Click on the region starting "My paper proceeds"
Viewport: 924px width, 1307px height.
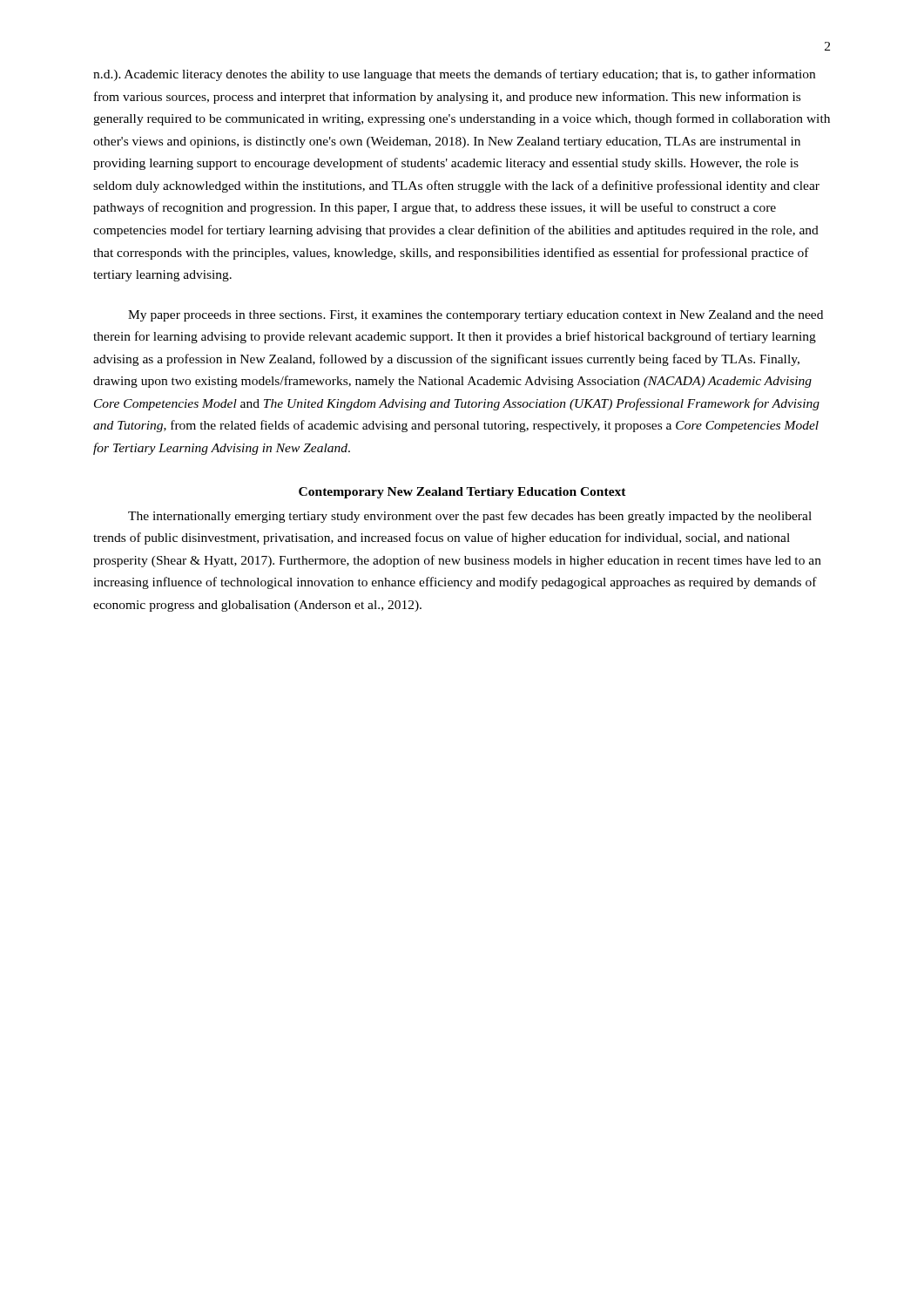pos(458,381)
